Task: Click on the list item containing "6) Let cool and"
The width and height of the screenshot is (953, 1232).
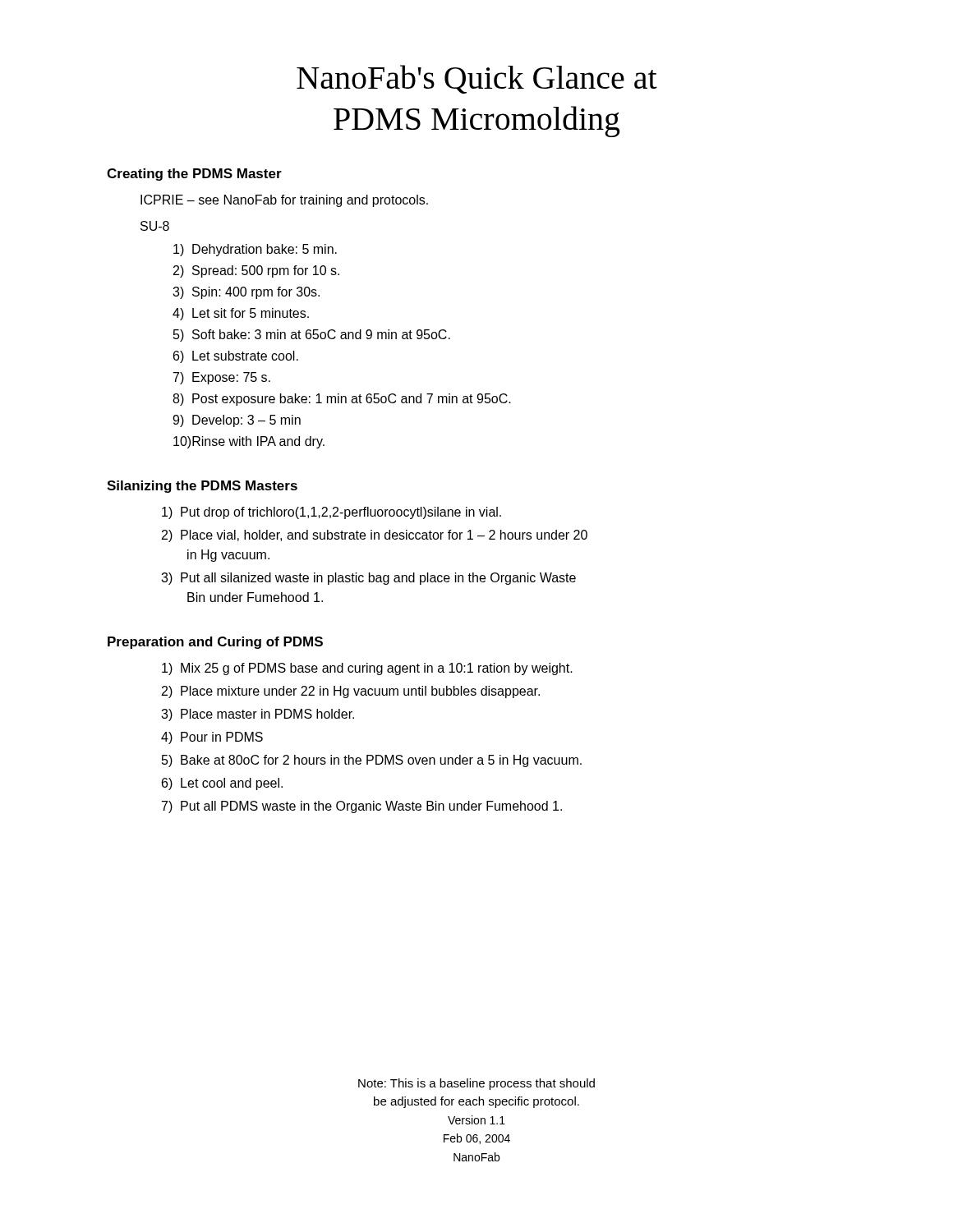Action: tap(222, 783)
